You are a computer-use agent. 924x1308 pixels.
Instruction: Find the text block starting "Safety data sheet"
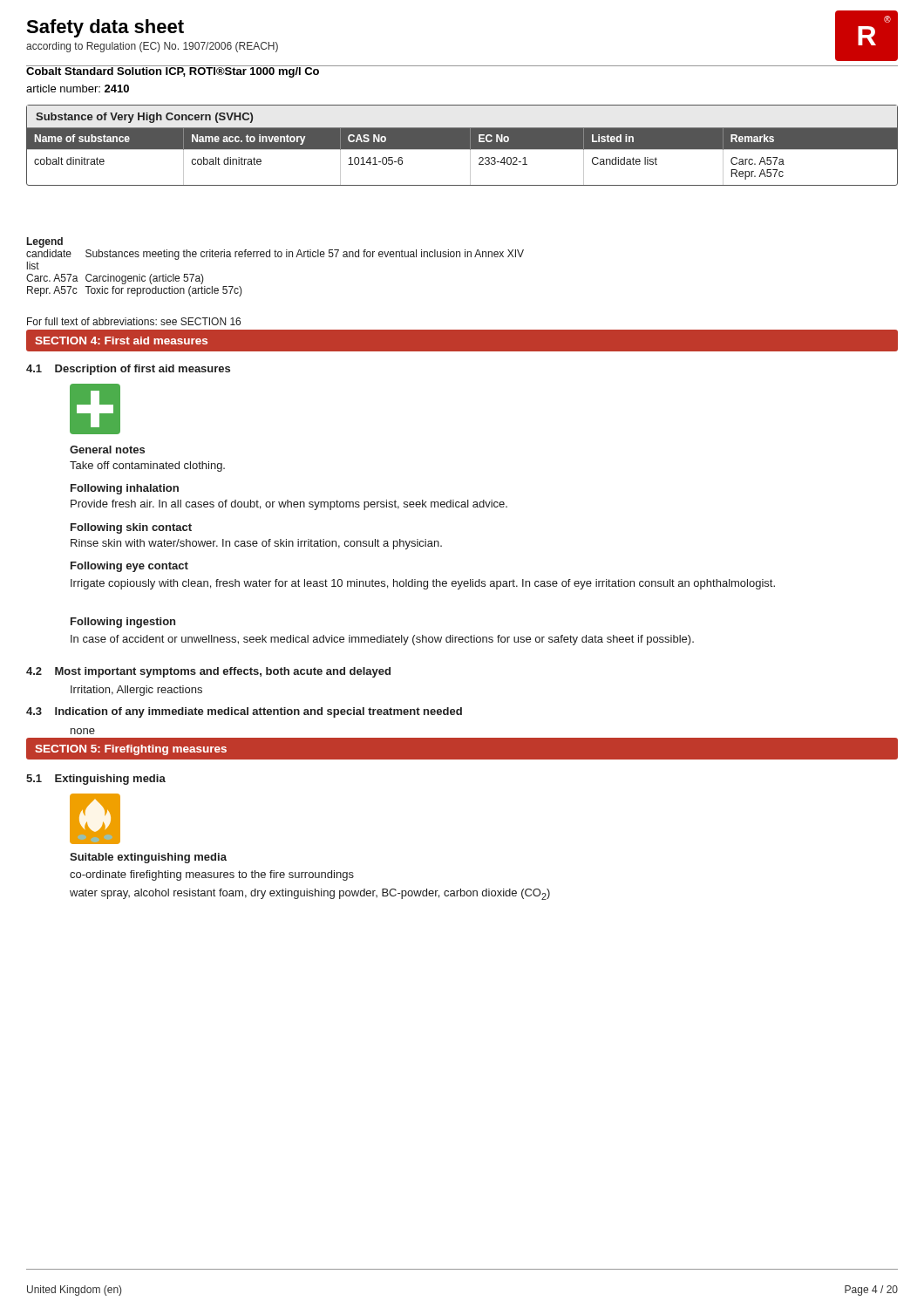(105, 27)
